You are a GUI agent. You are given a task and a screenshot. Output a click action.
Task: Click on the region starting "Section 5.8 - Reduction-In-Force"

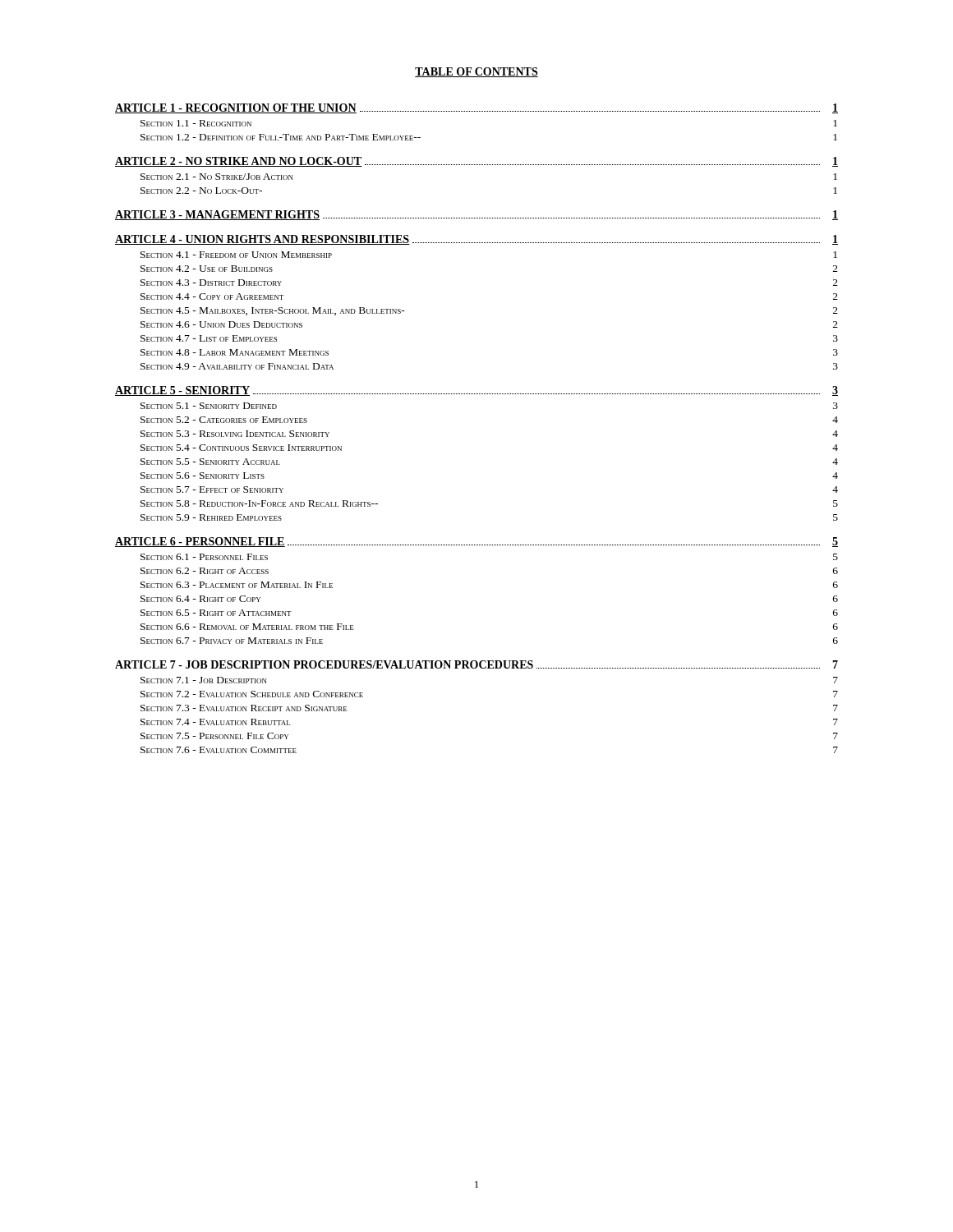[254, 504]
